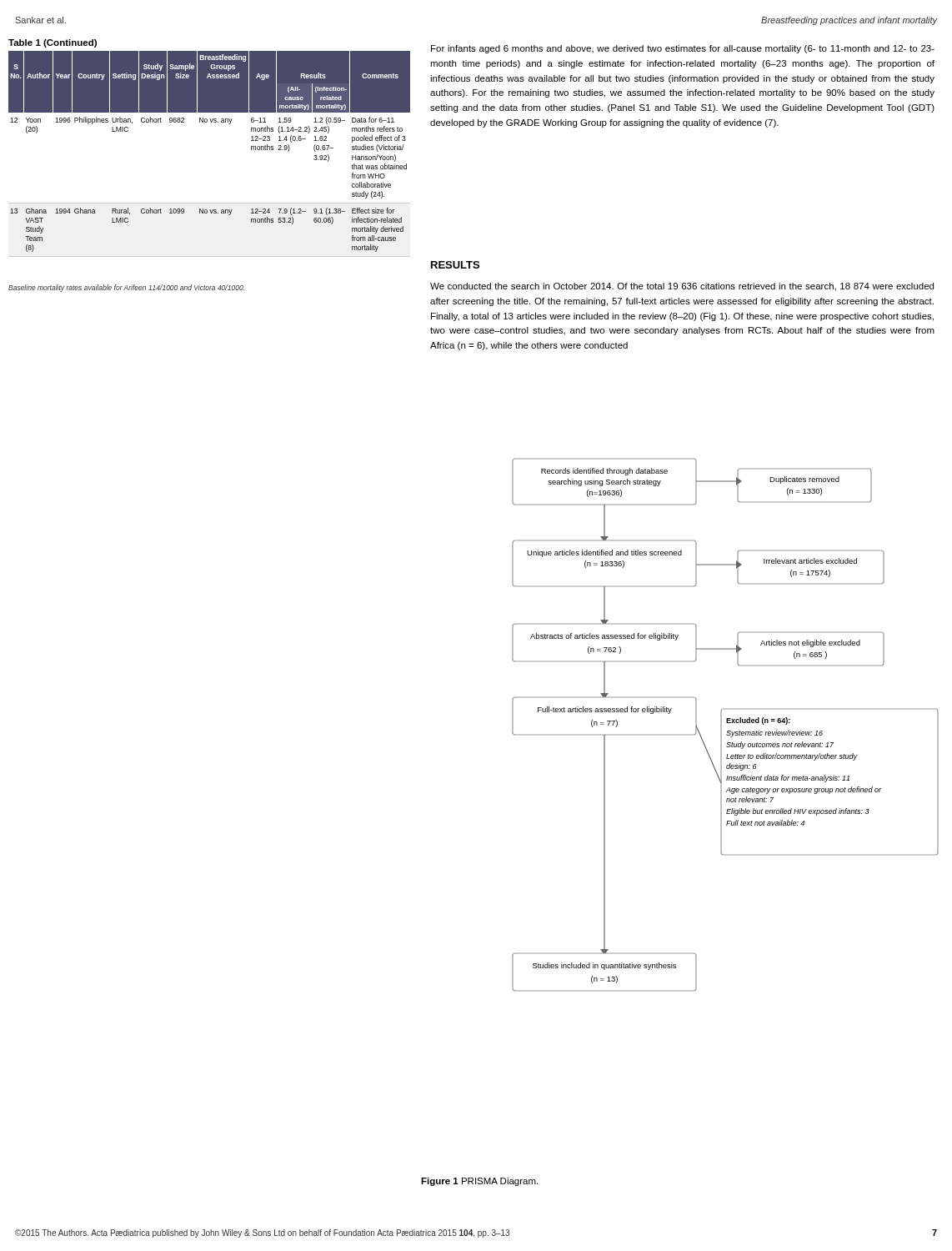Point to the block starting "For infants aged 6 months and above, we"

[x=682, y=86]
